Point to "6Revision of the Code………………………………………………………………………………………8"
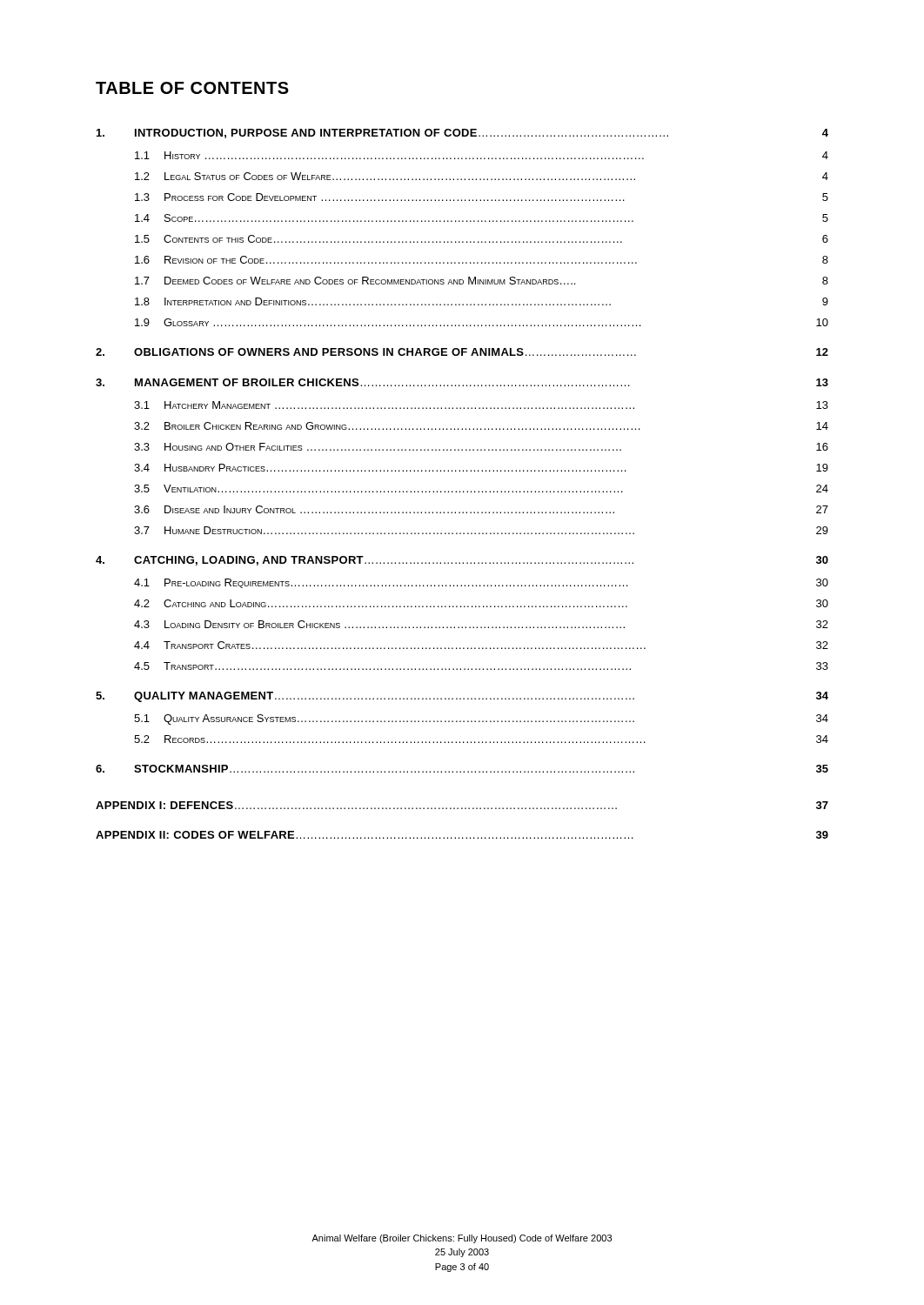 (x=462, y=260)
